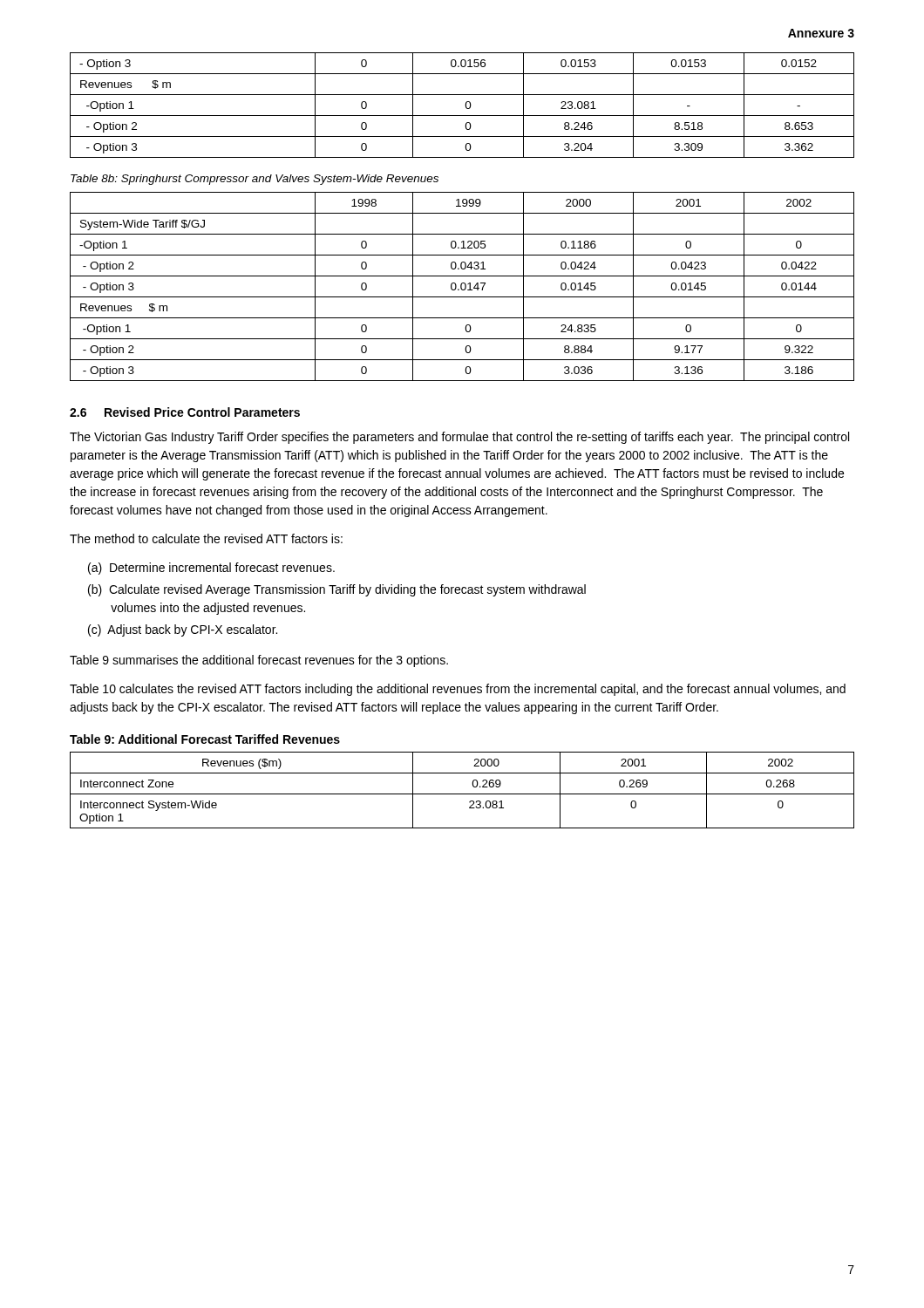The height and width of the screenshot is (1308, 924).
Task: Click on the region starting "The method to calculate the revised"
Action: (207, 539)
